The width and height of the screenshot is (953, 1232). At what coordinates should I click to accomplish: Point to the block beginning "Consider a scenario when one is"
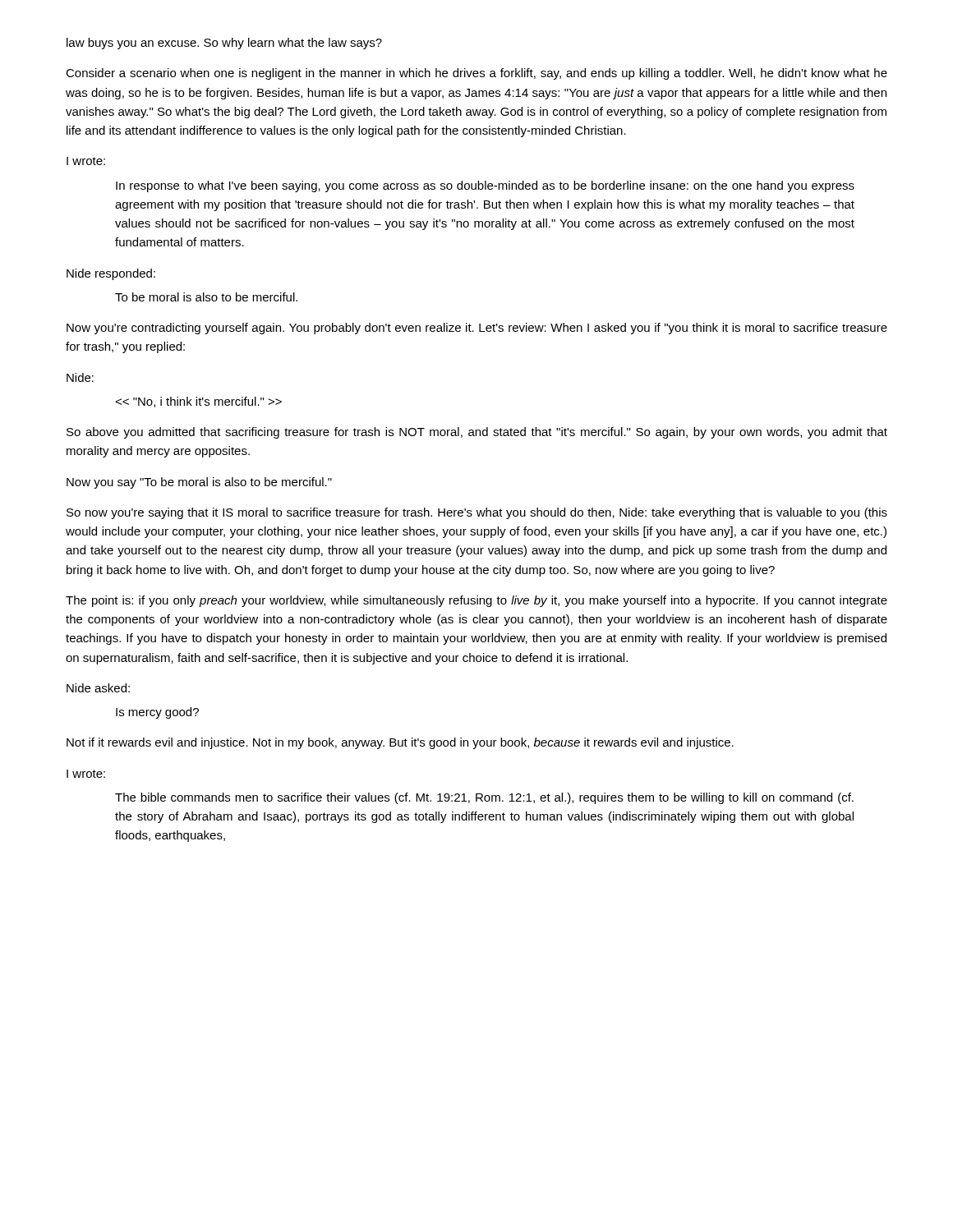point(476,102)
